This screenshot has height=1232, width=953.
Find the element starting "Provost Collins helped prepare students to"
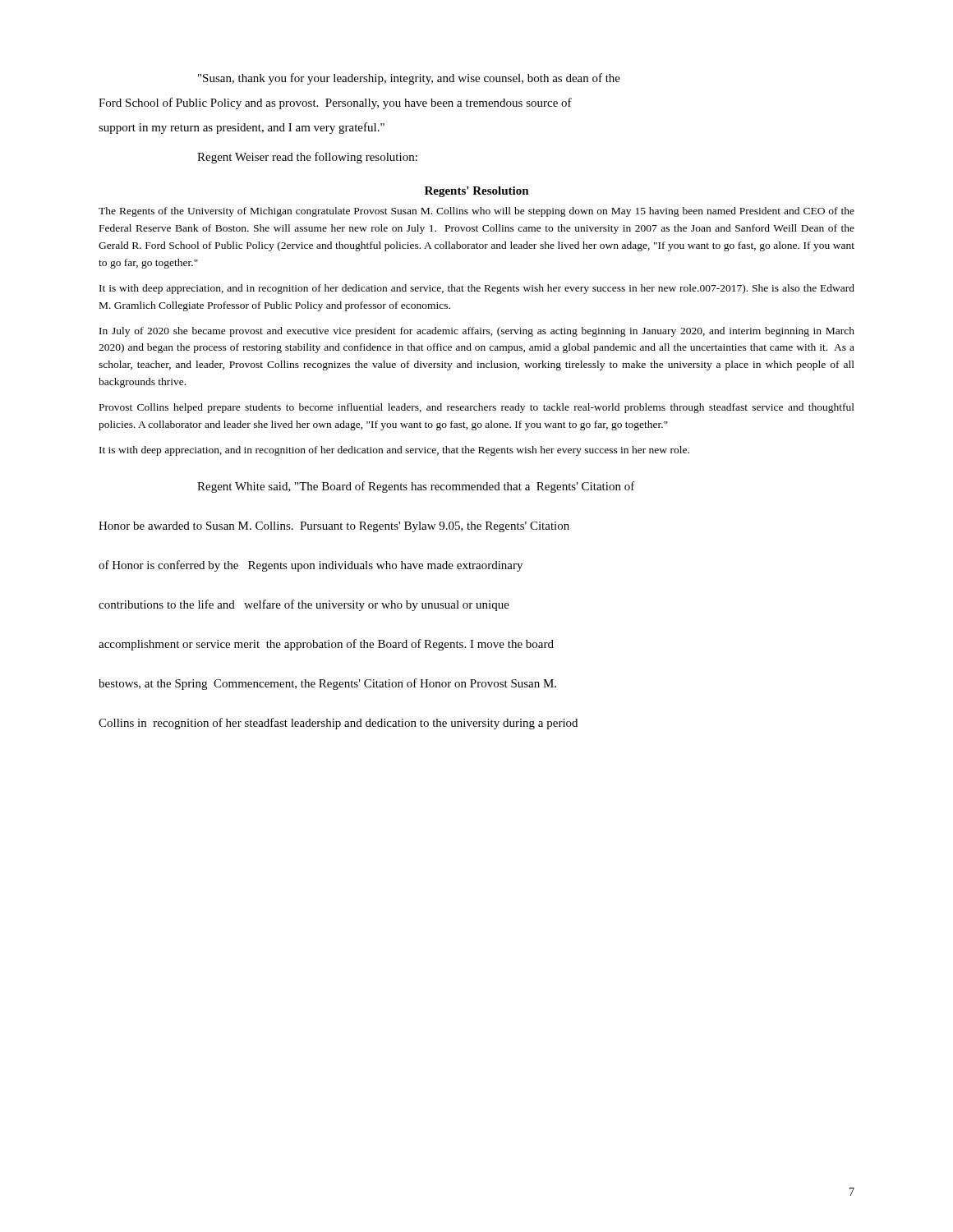click(x=476, y=416)
